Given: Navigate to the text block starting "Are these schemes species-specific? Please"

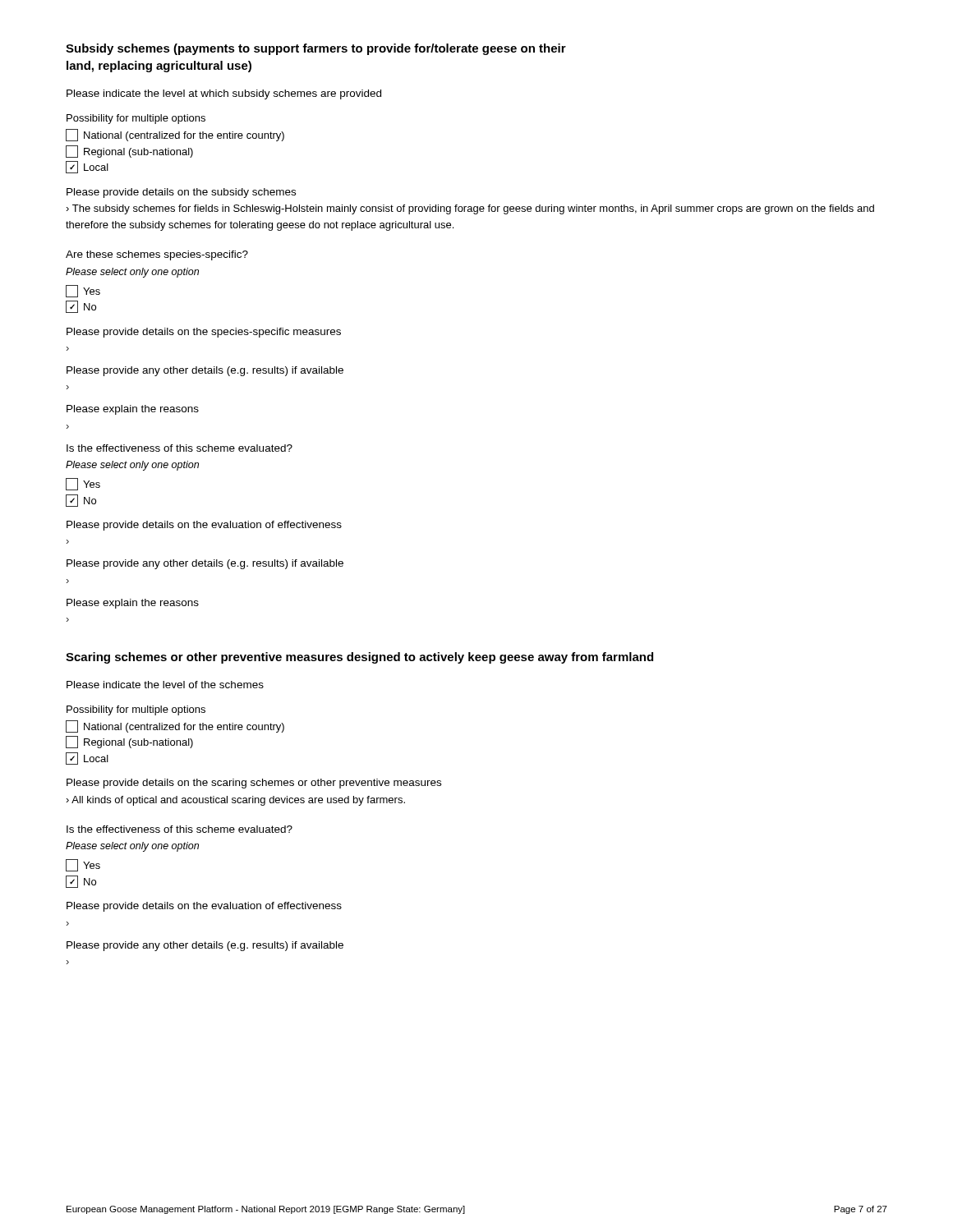Looking at the screenshot, I should coord(157,263).
